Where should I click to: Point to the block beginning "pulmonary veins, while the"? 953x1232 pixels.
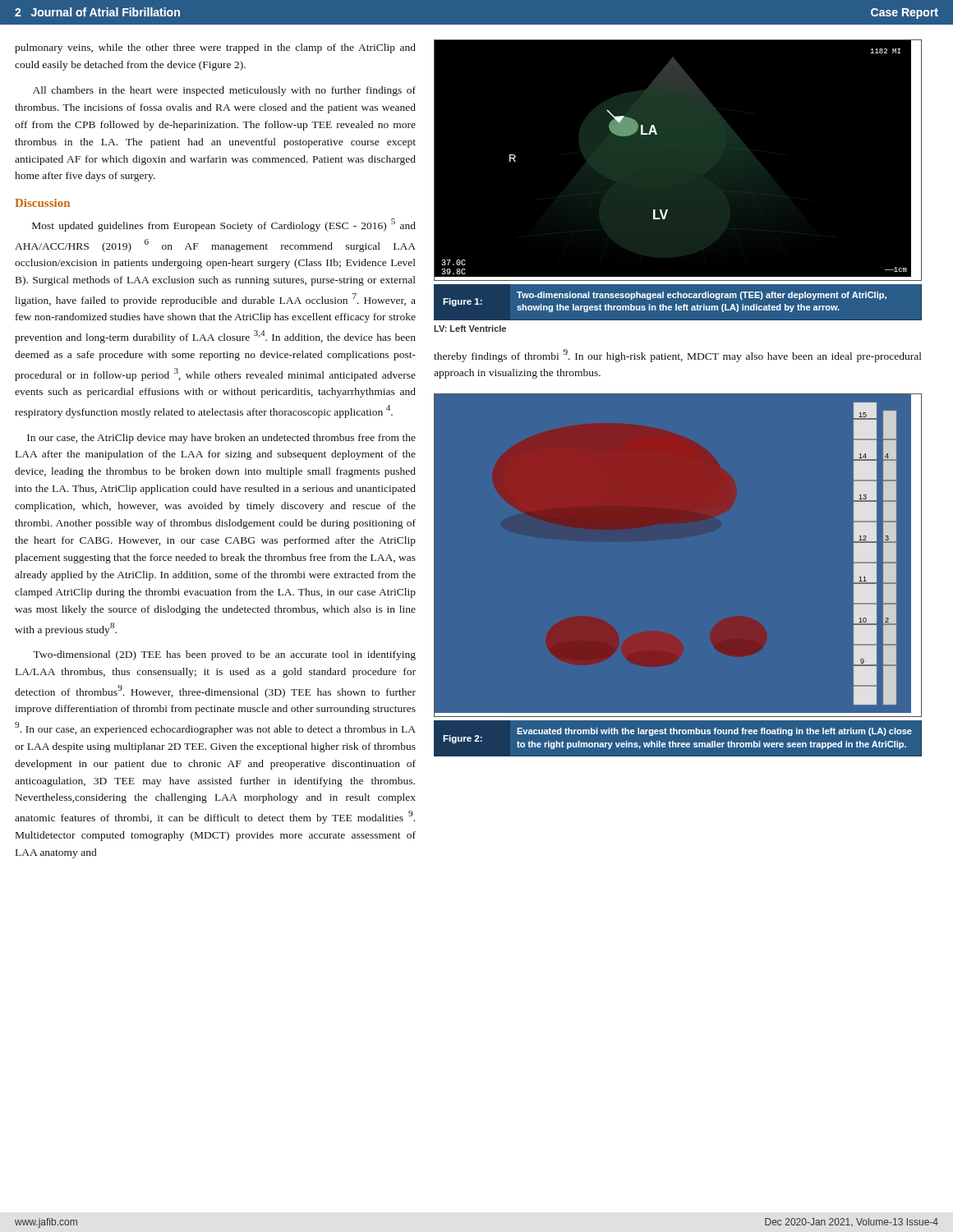(215, 56)
